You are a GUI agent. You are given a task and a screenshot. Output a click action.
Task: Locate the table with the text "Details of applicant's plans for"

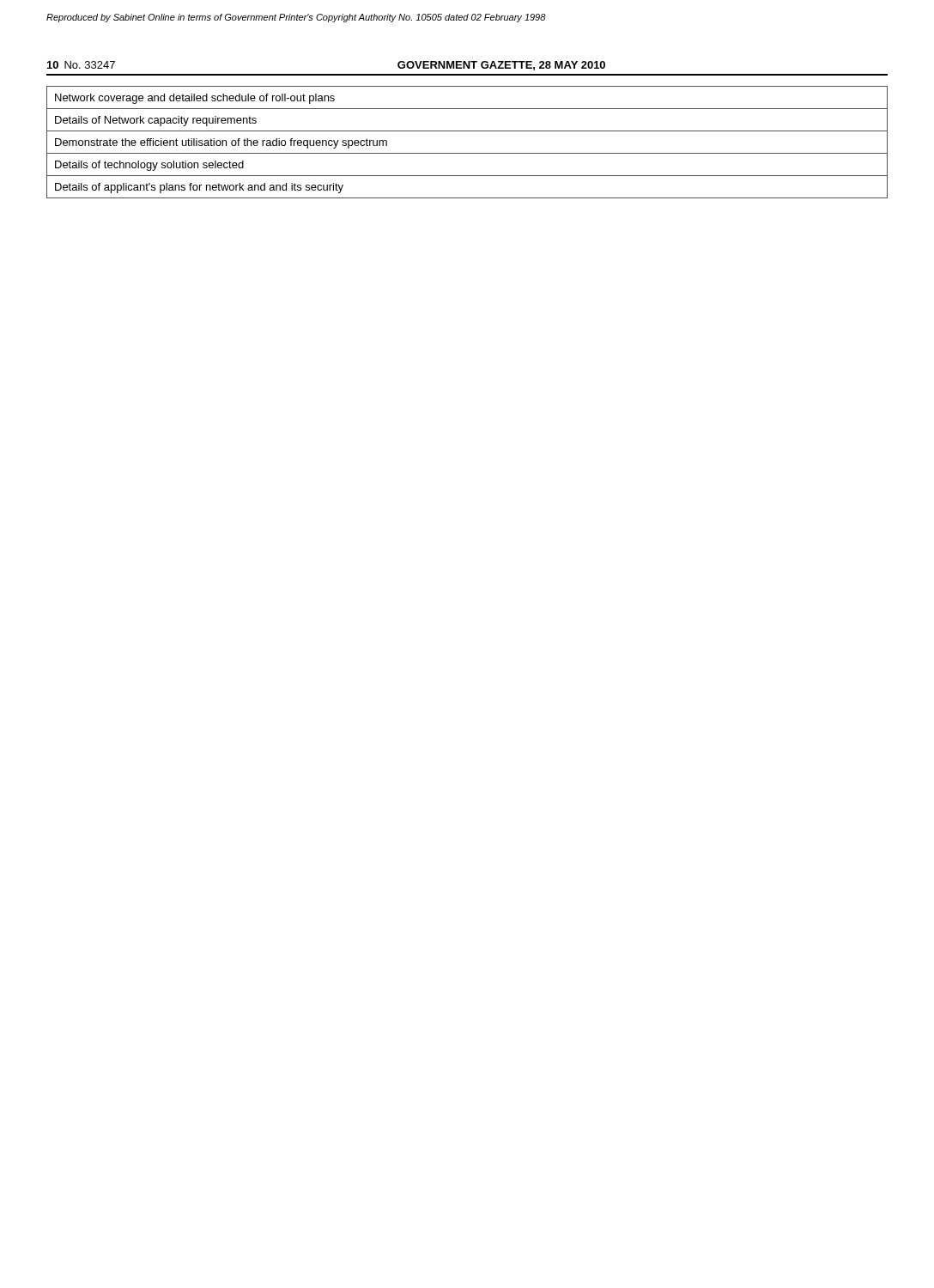point(467,142)
